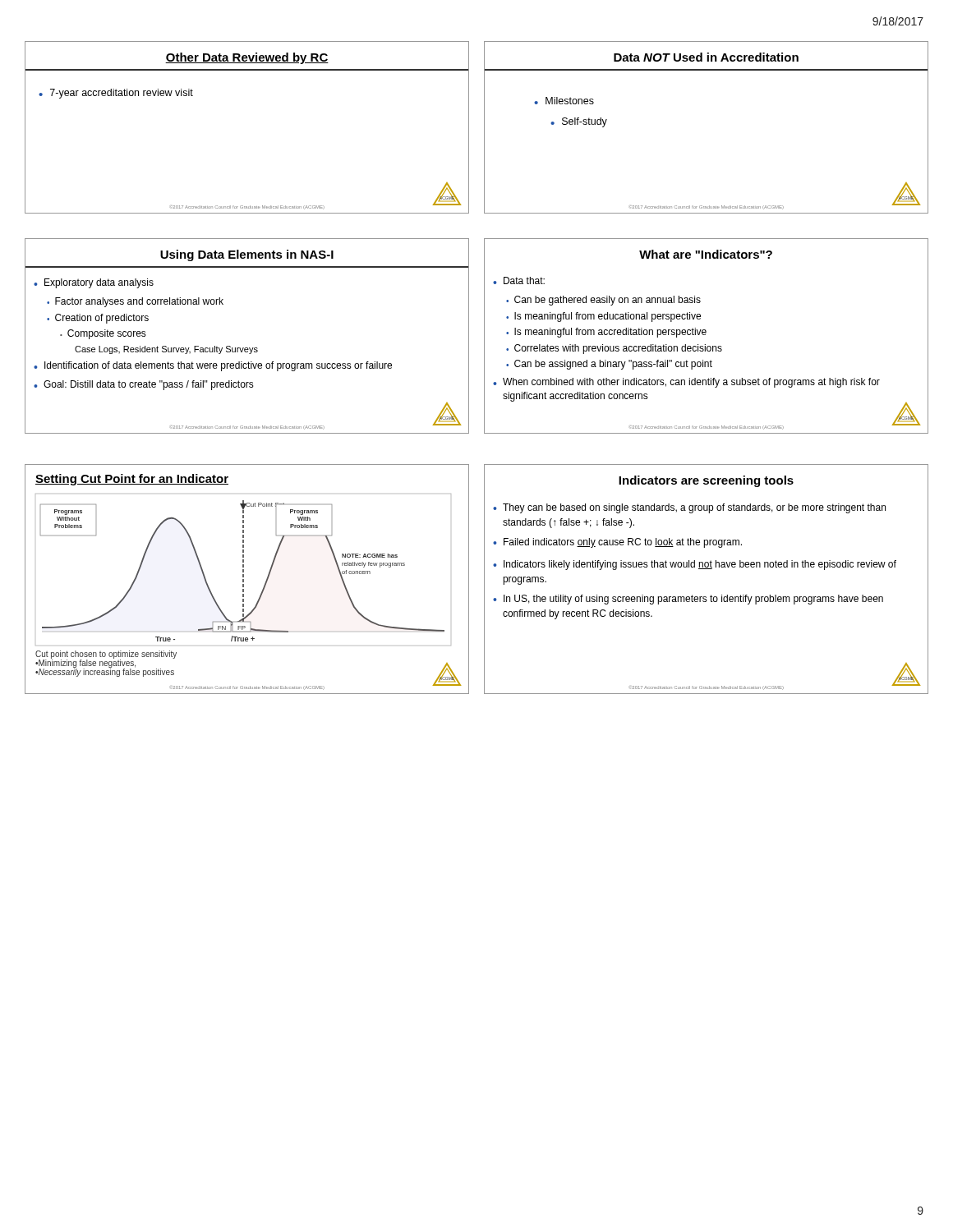Locate the title that reads "Setting Cut Point for"
This screenshot has width=953, height=1232.
tap(132, 478)
